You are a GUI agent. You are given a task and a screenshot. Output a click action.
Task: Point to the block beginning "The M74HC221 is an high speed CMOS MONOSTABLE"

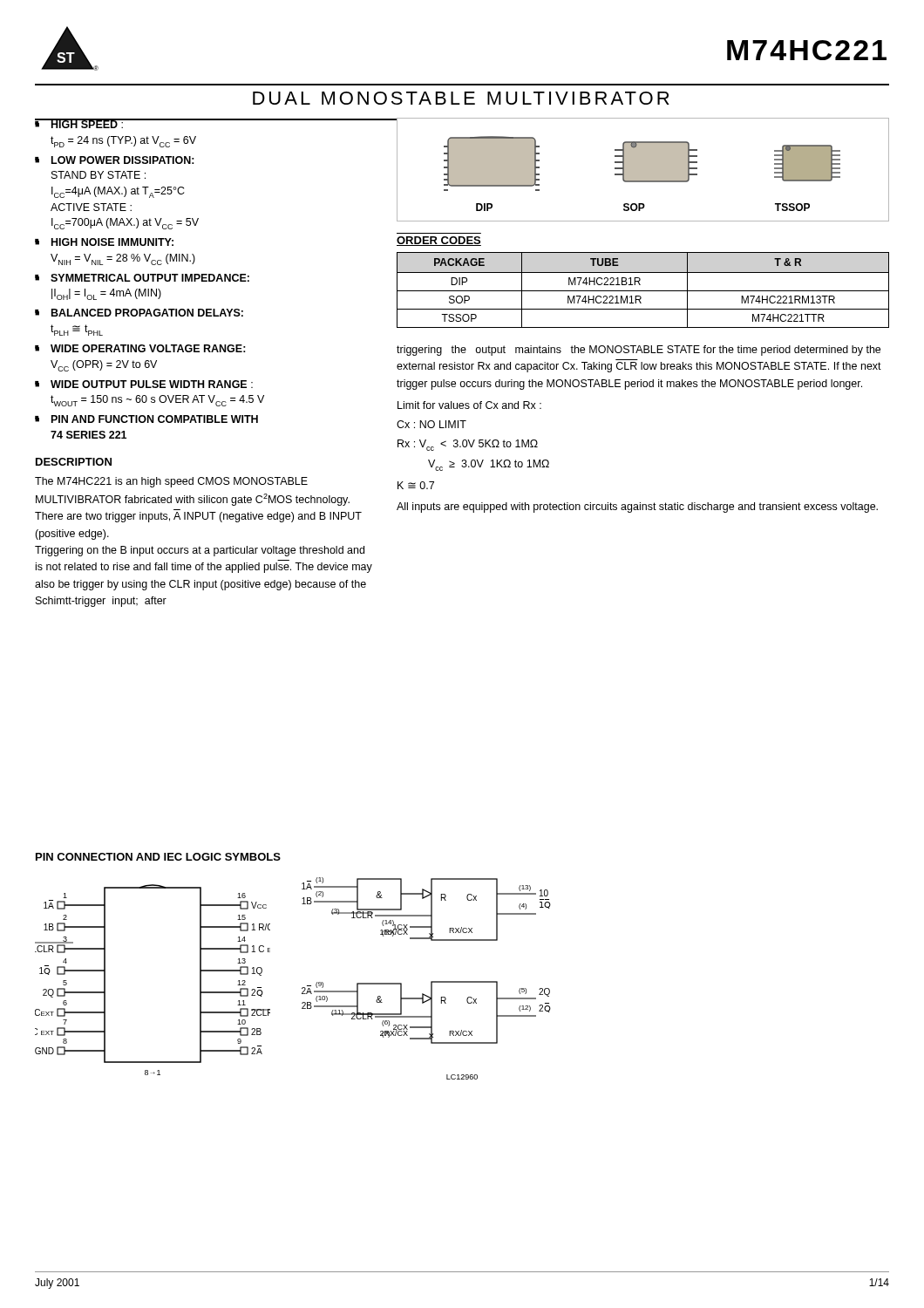(203, 541)
